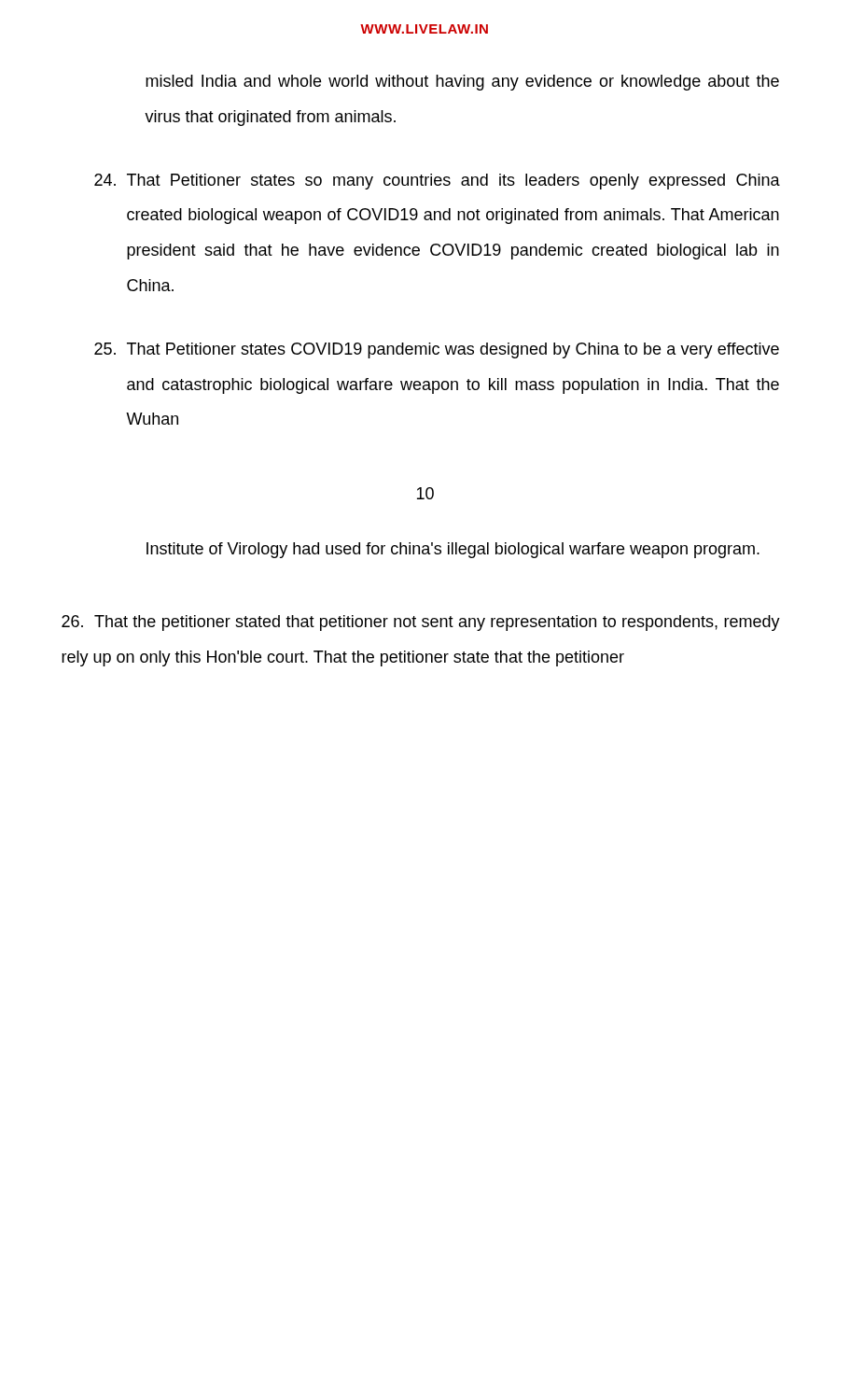Click the passage that begins "26. That the petitioner stated that petitioner not"
The image size is (850, 1400).
point(421,623)
